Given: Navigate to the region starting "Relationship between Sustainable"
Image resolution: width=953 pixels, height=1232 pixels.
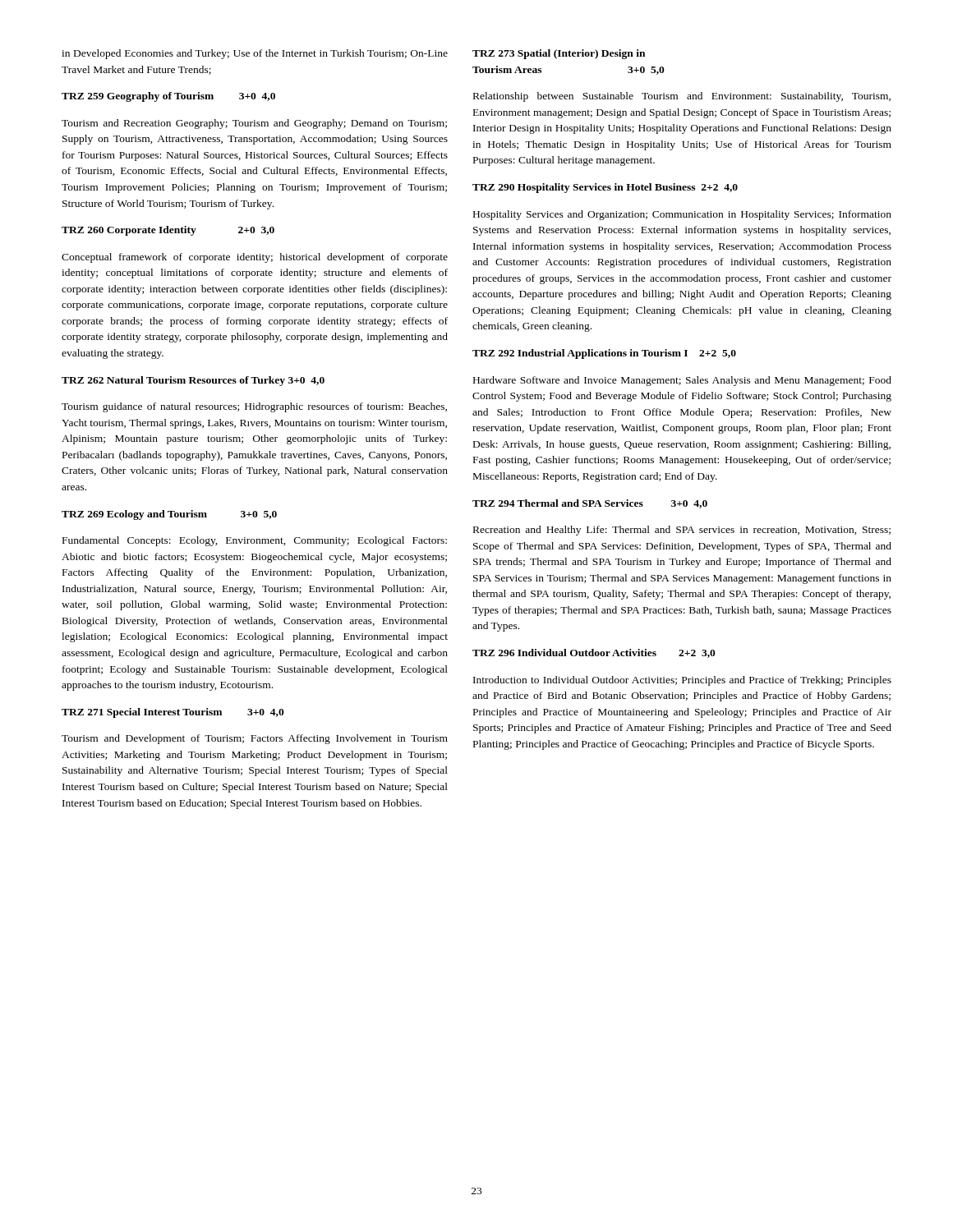Looking at the screenshot, I should tap(682, 128).
